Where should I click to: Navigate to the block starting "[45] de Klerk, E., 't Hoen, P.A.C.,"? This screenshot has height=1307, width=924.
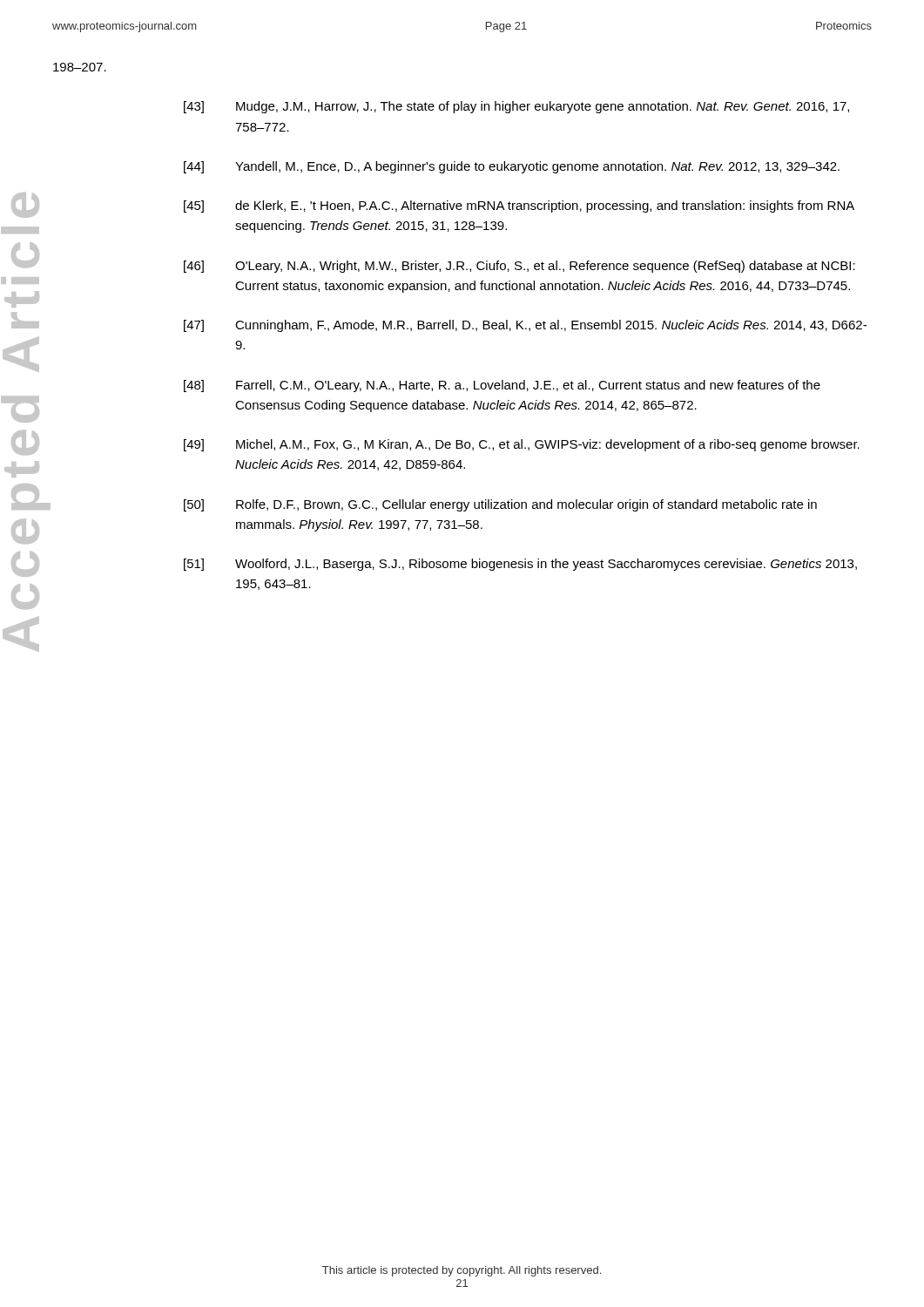click(527, 215)
